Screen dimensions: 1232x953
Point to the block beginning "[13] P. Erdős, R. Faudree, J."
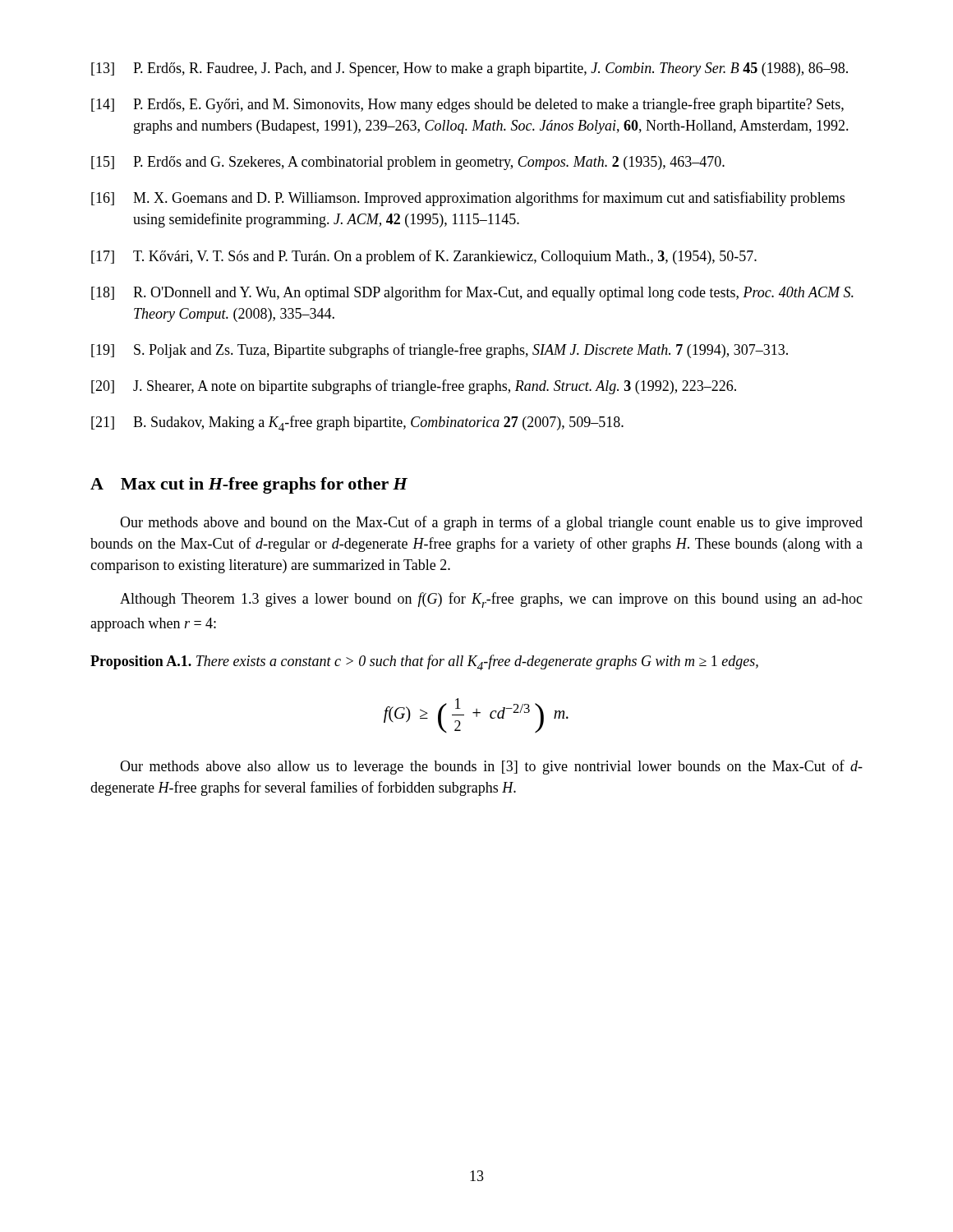476,68
